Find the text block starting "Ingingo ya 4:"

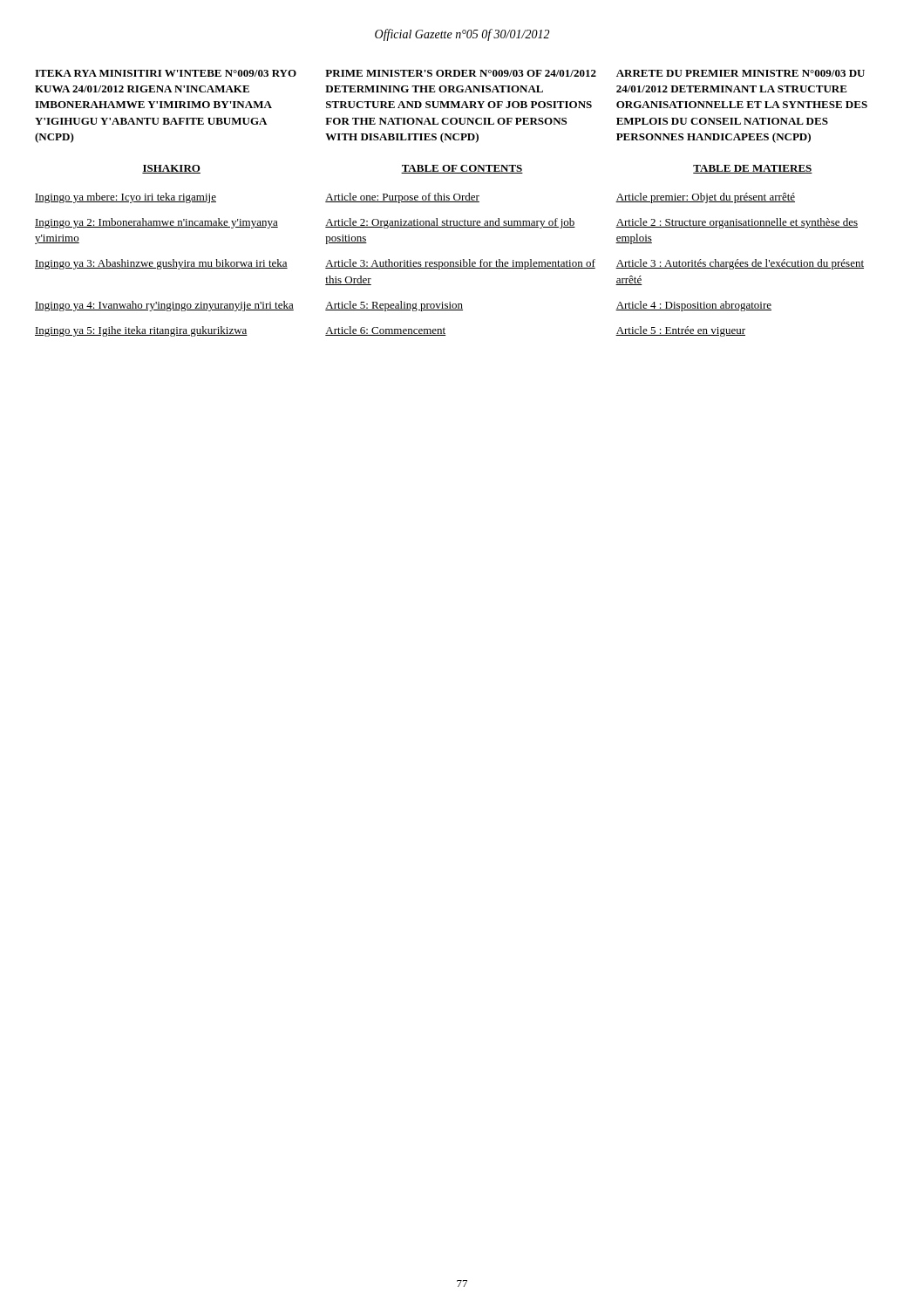pyautogui.click(x=171, y=306)
